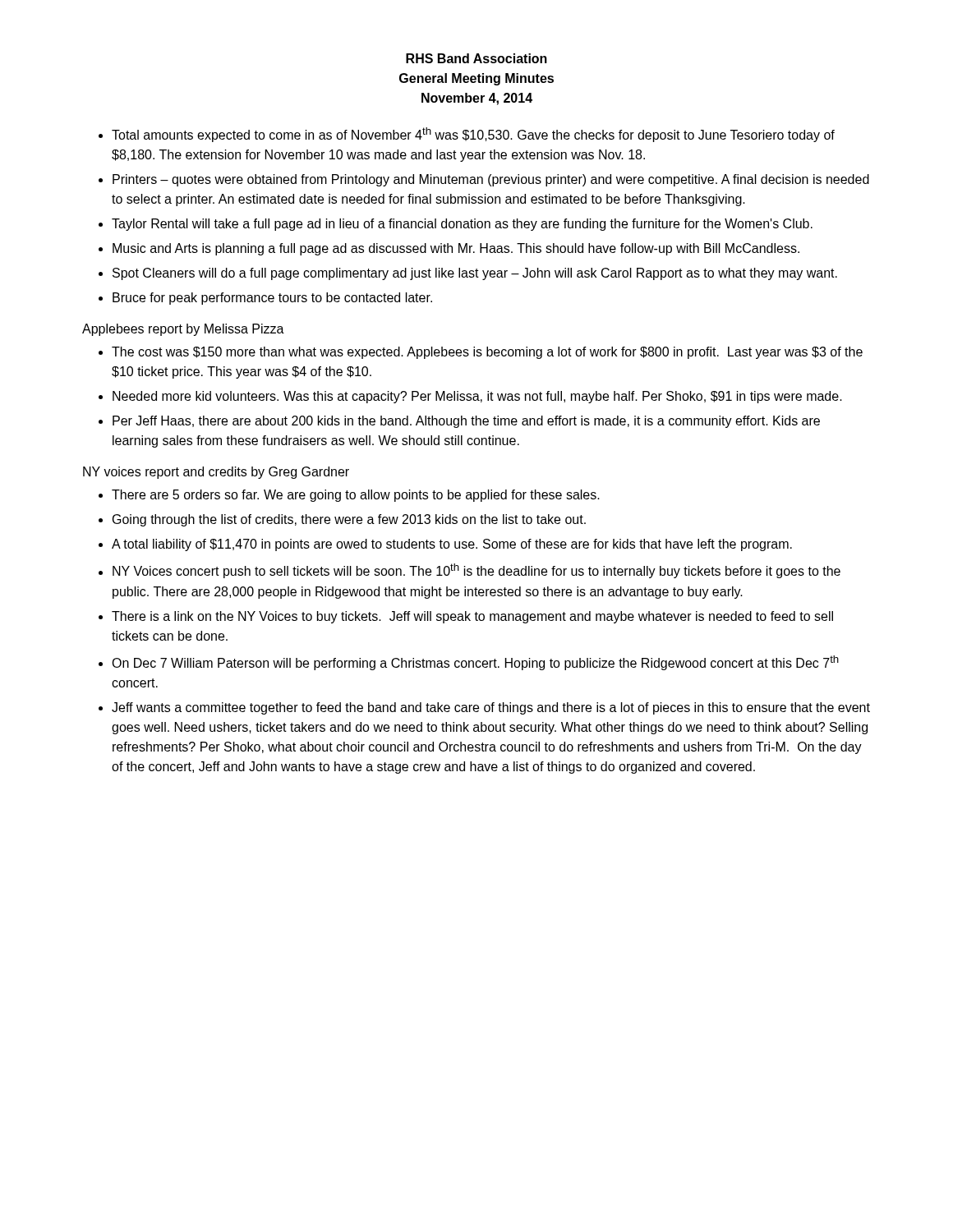Where is the passage that starts "The cost was"?
The width and height of the screenshot is (953, 1232).
click(x=487, y=362)
